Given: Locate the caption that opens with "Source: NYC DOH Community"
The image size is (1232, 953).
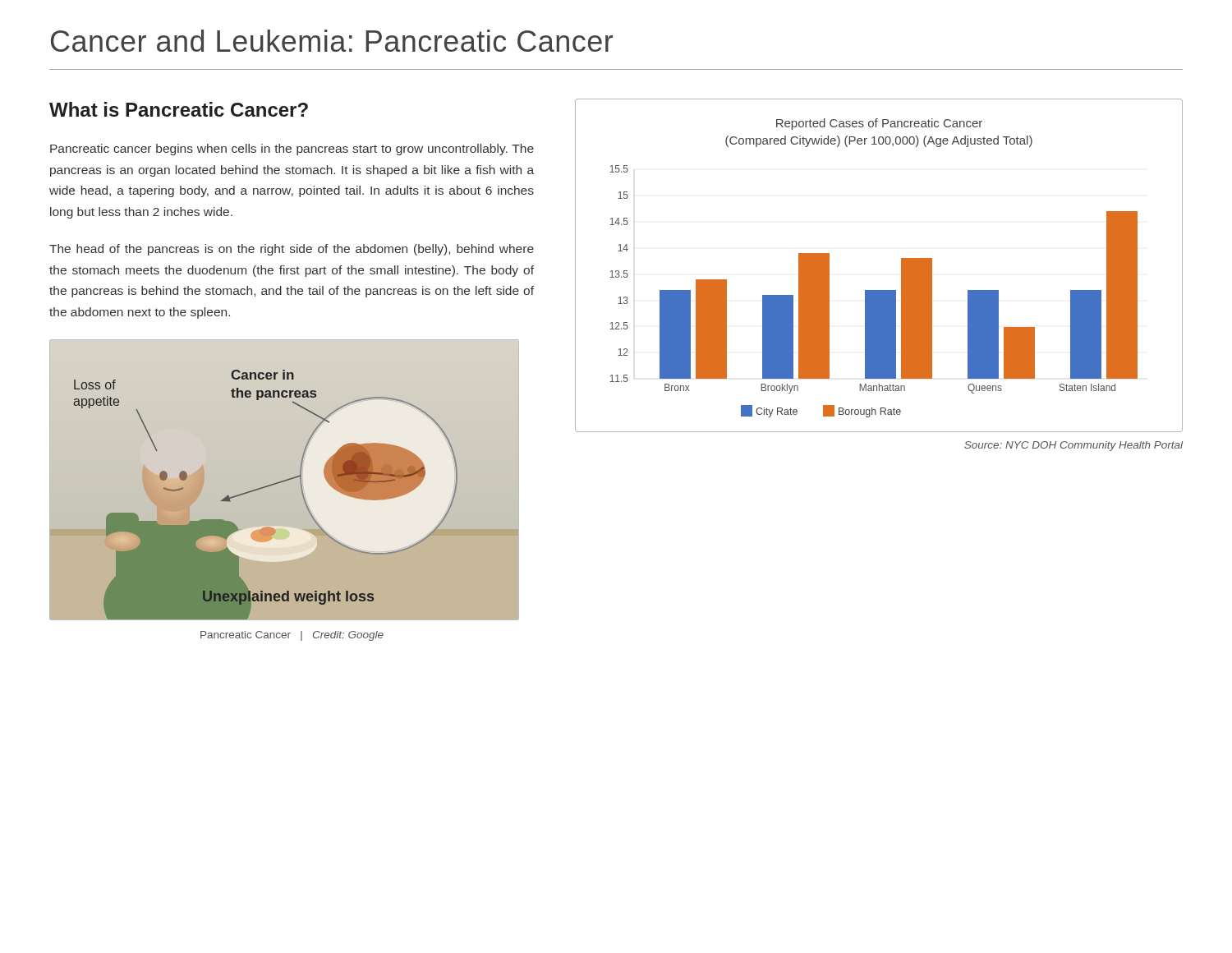Looking at the screenshot, I should point(1073,446).
